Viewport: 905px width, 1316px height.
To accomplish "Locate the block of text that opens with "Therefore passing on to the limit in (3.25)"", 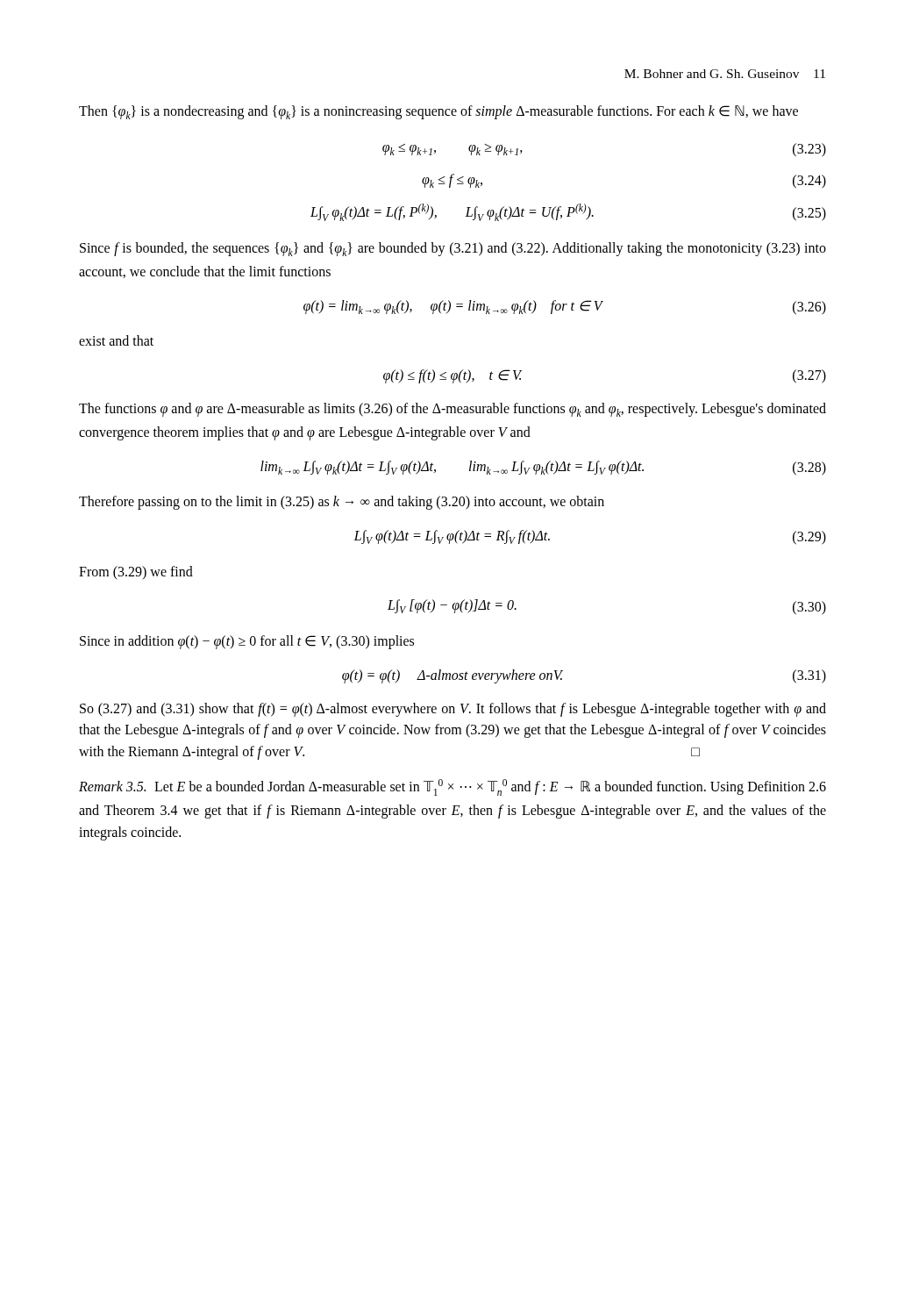I will [452, 503].
